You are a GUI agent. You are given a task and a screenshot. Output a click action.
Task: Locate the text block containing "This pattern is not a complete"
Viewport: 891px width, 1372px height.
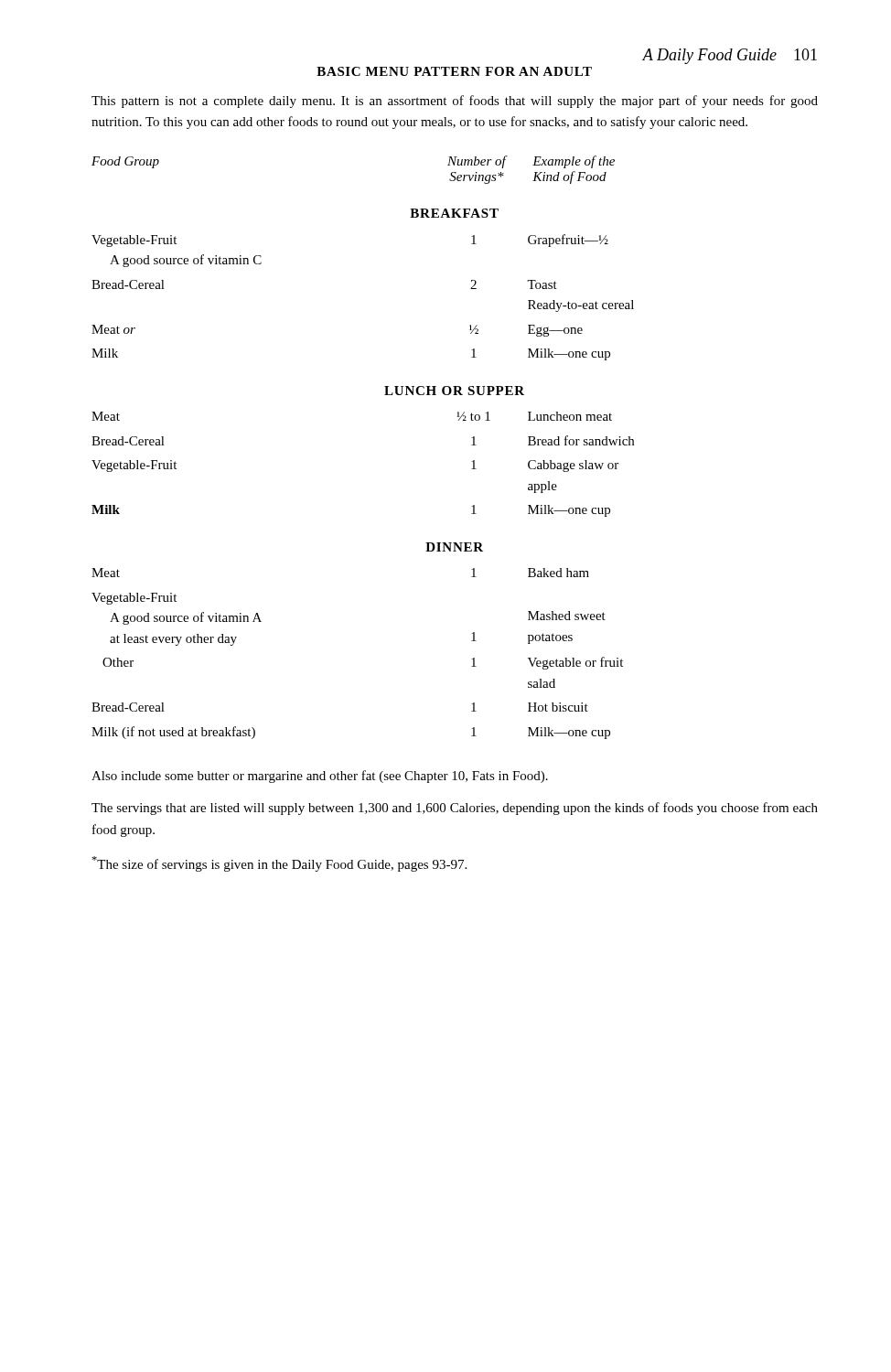[455, 111]
